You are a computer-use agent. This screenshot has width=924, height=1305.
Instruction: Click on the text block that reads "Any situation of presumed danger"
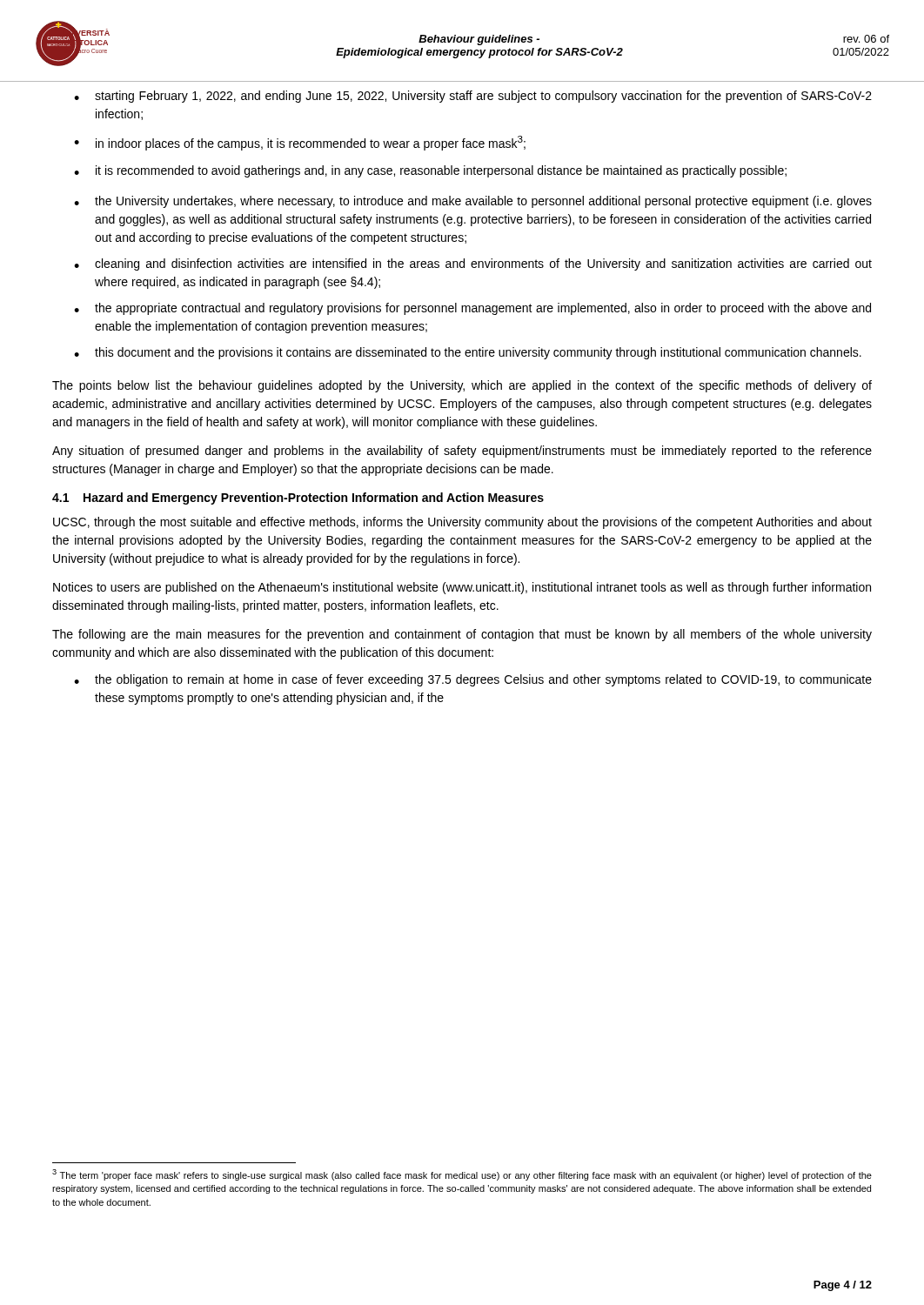[462, 460]
